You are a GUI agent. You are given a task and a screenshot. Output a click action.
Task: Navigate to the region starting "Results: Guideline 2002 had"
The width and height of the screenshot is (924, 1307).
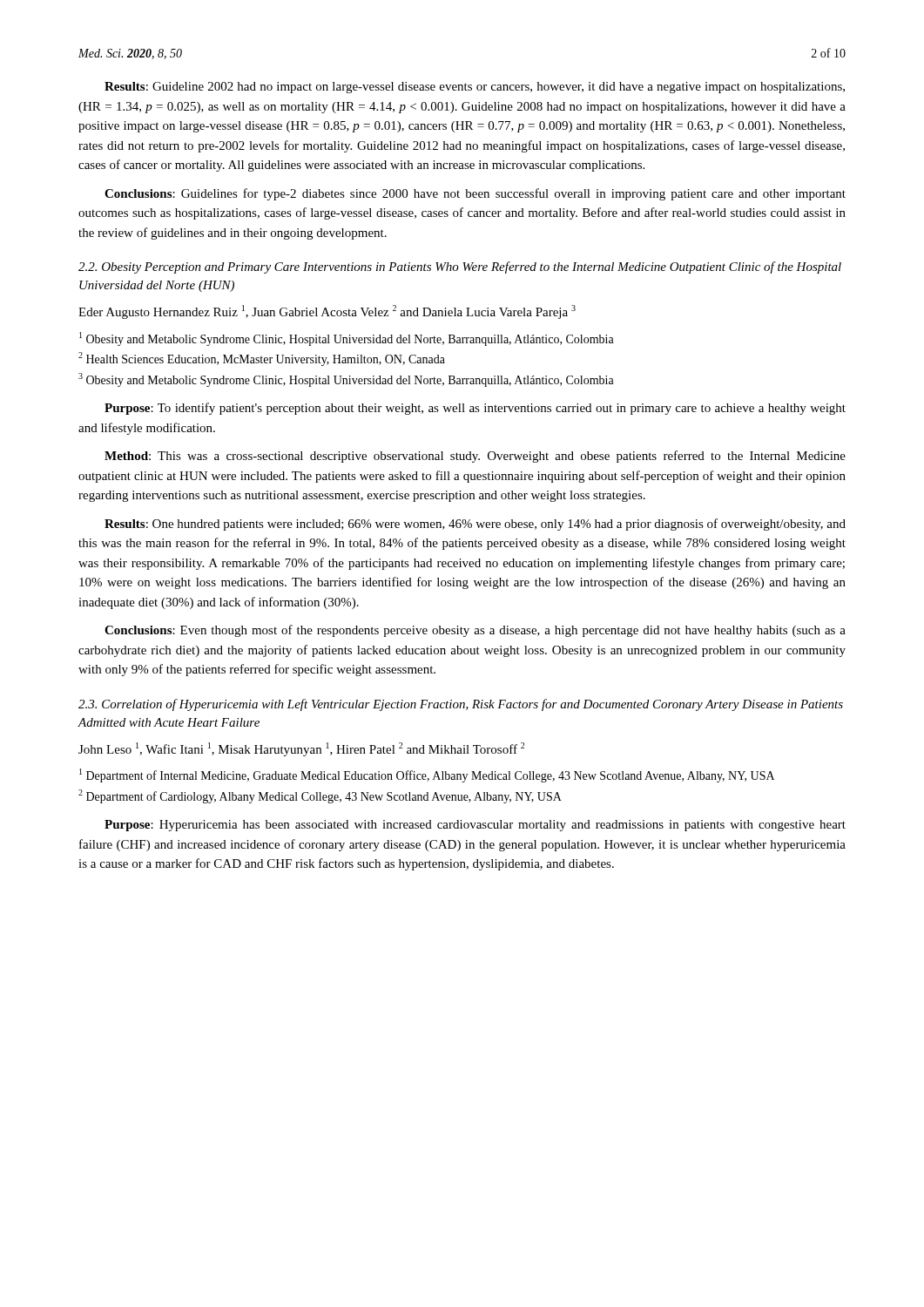pos(462,126)
